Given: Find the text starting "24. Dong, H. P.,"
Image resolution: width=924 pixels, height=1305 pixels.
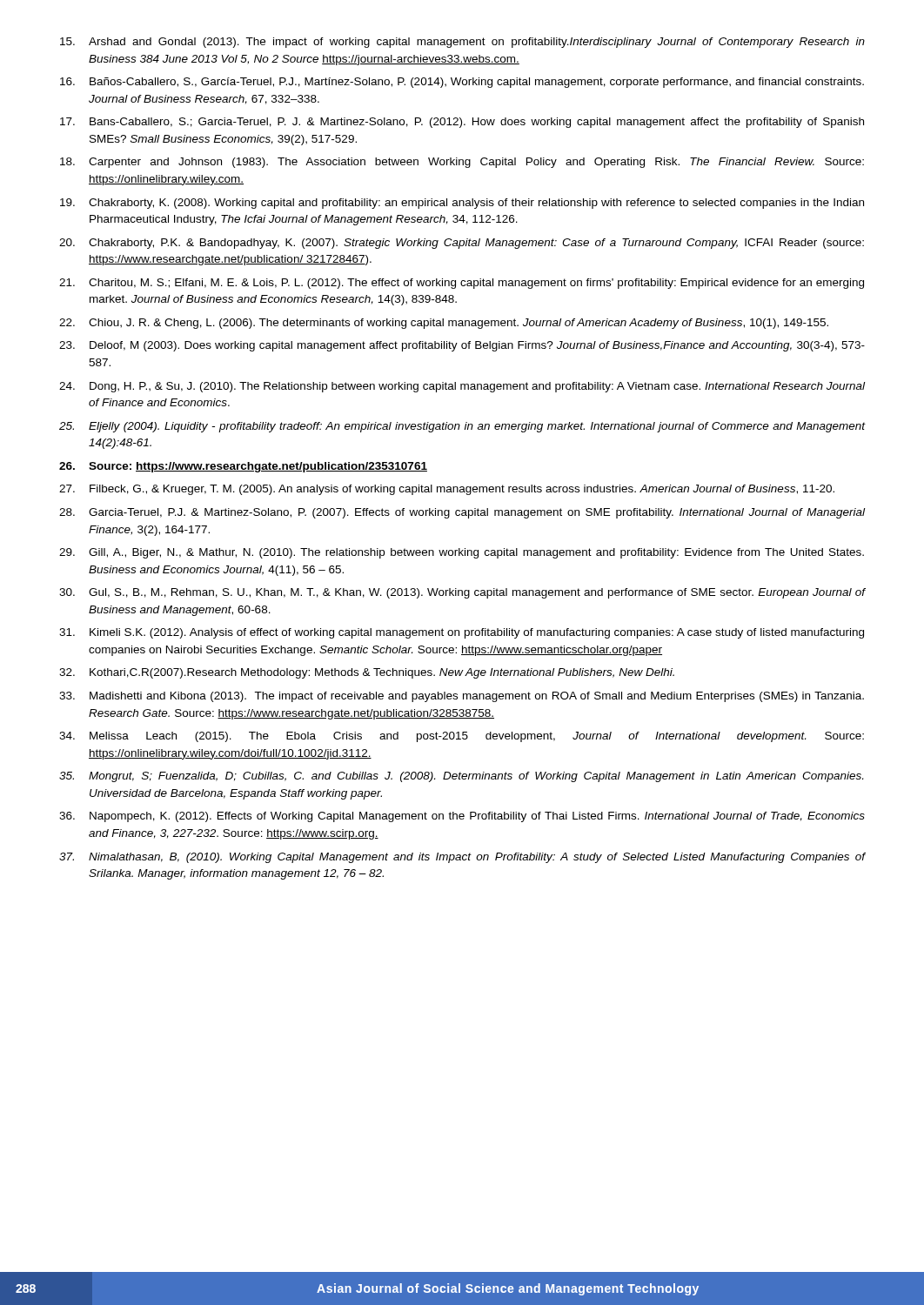Looking at the screenshot, I should click(462, 394).
